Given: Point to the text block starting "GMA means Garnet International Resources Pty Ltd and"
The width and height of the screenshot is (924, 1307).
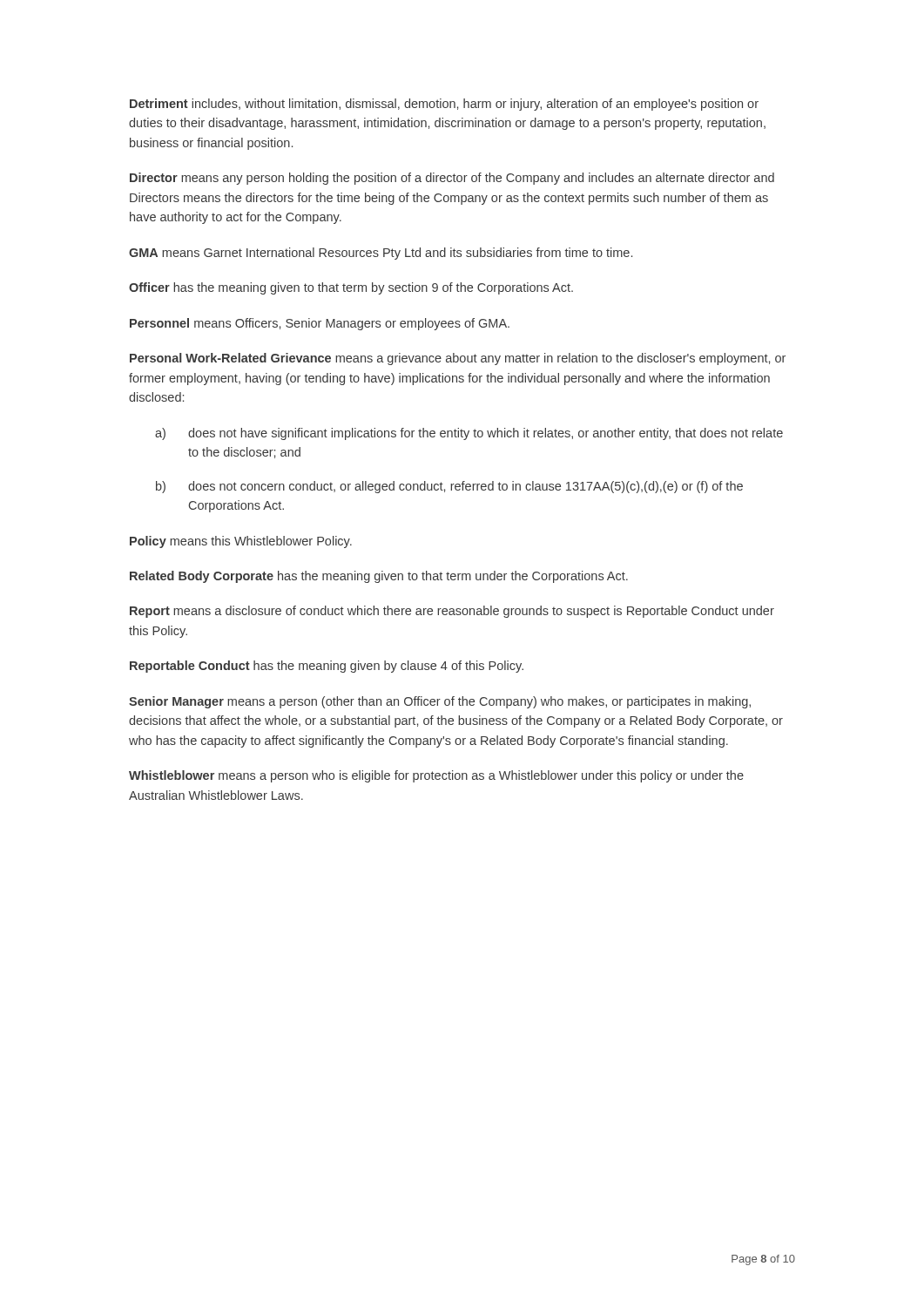Looking at the screenshot, I should pyautogui.click(x=381, y=253).
